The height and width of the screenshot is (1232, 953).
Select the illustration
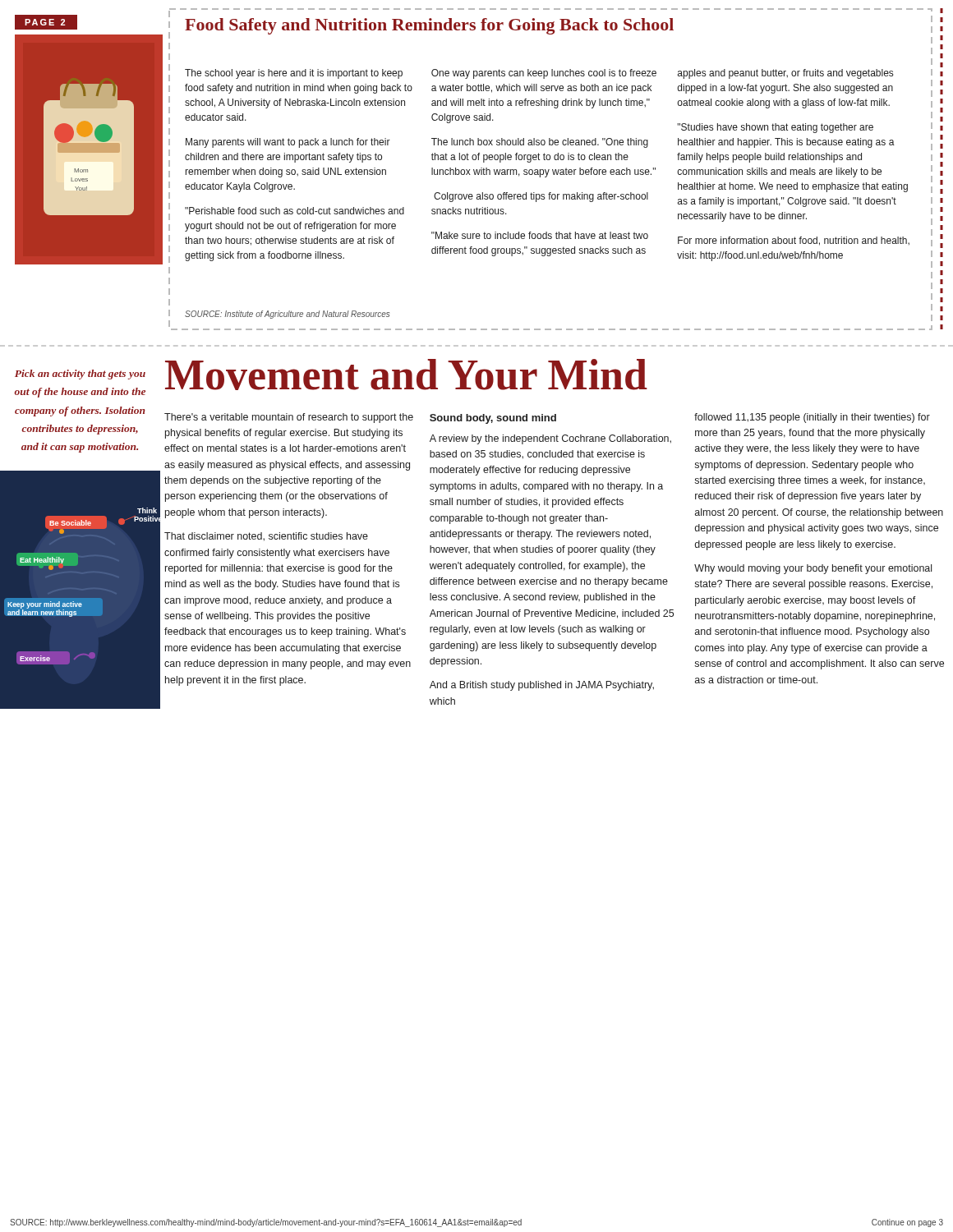tap(80, 590)
